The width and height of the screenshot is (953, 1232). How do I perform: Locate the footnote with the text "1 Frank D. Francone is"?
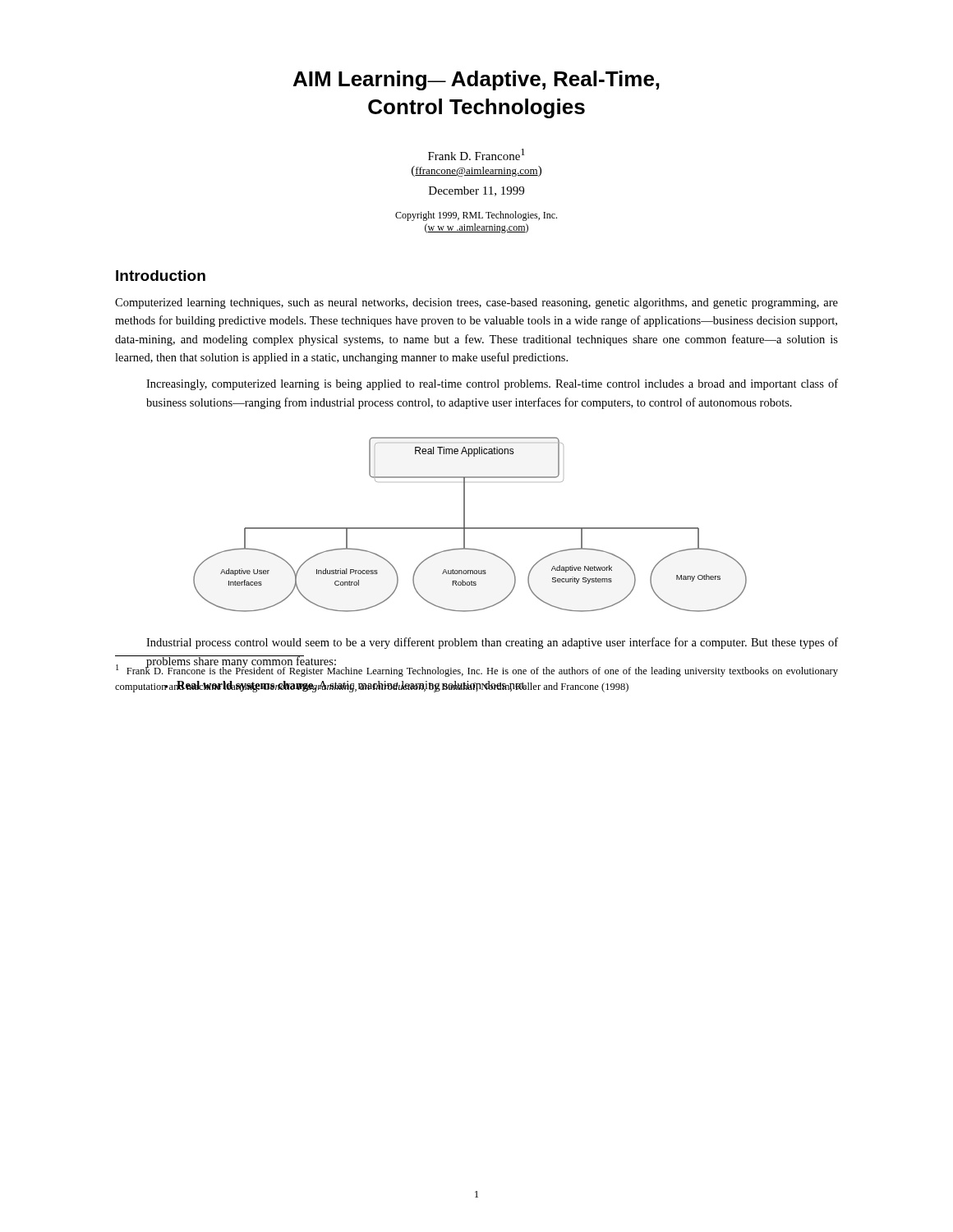(476, 677)
